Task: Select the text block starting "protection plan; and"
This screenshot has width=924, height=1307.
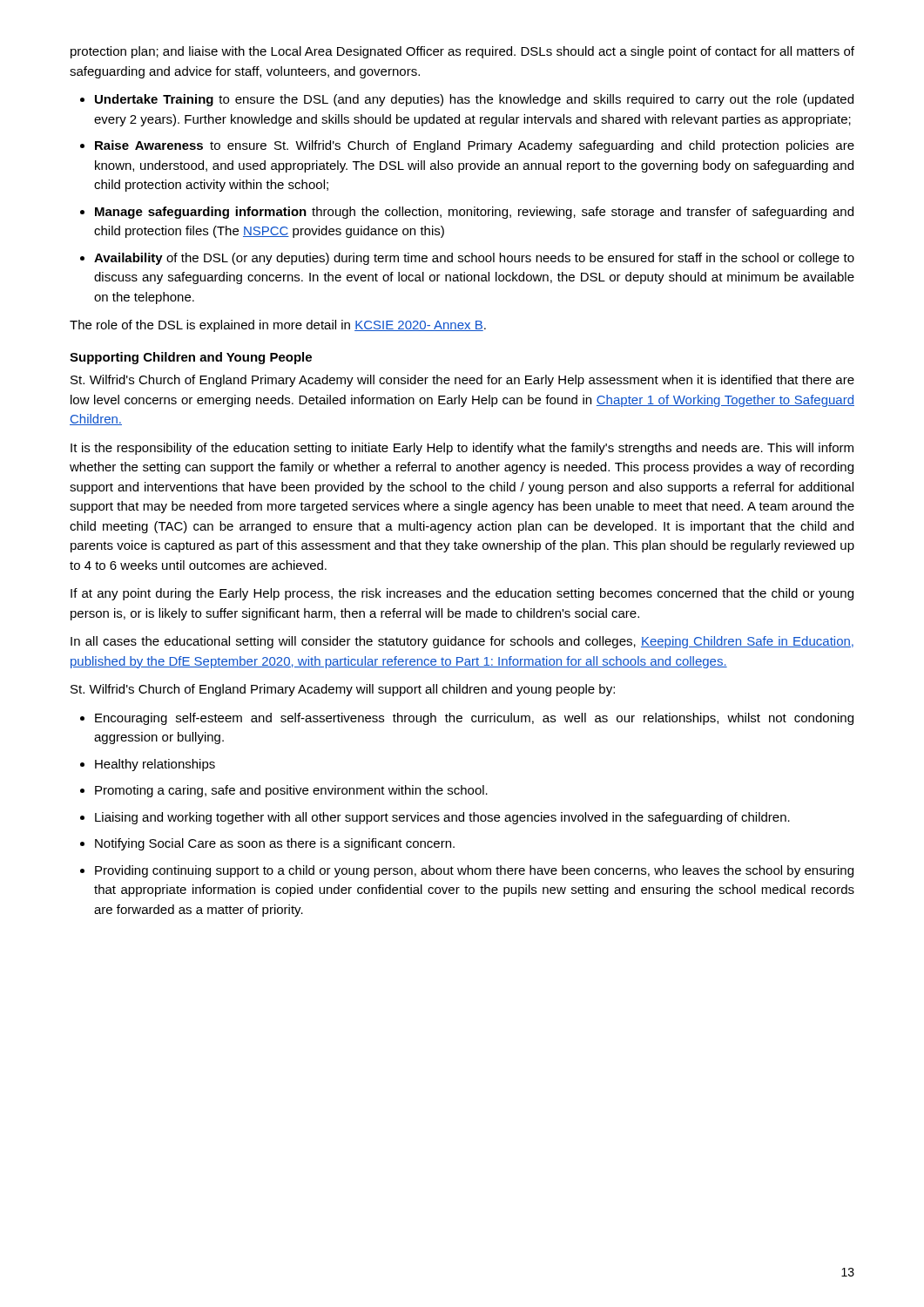Action: pyautogui.click(x=462, y=61)
